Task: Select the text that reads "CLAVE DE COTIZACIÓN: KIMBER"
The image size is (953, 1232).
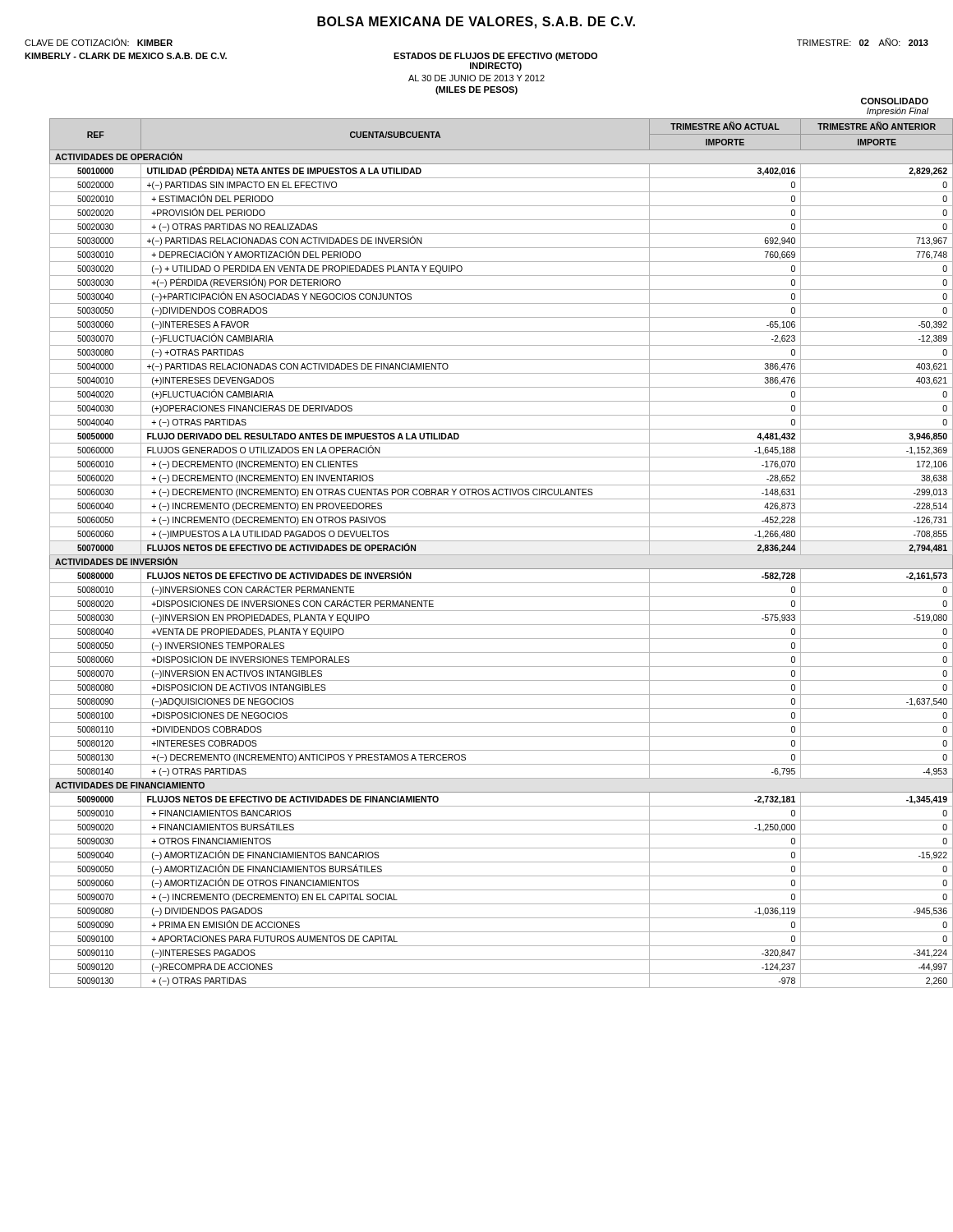Action: 99,43
